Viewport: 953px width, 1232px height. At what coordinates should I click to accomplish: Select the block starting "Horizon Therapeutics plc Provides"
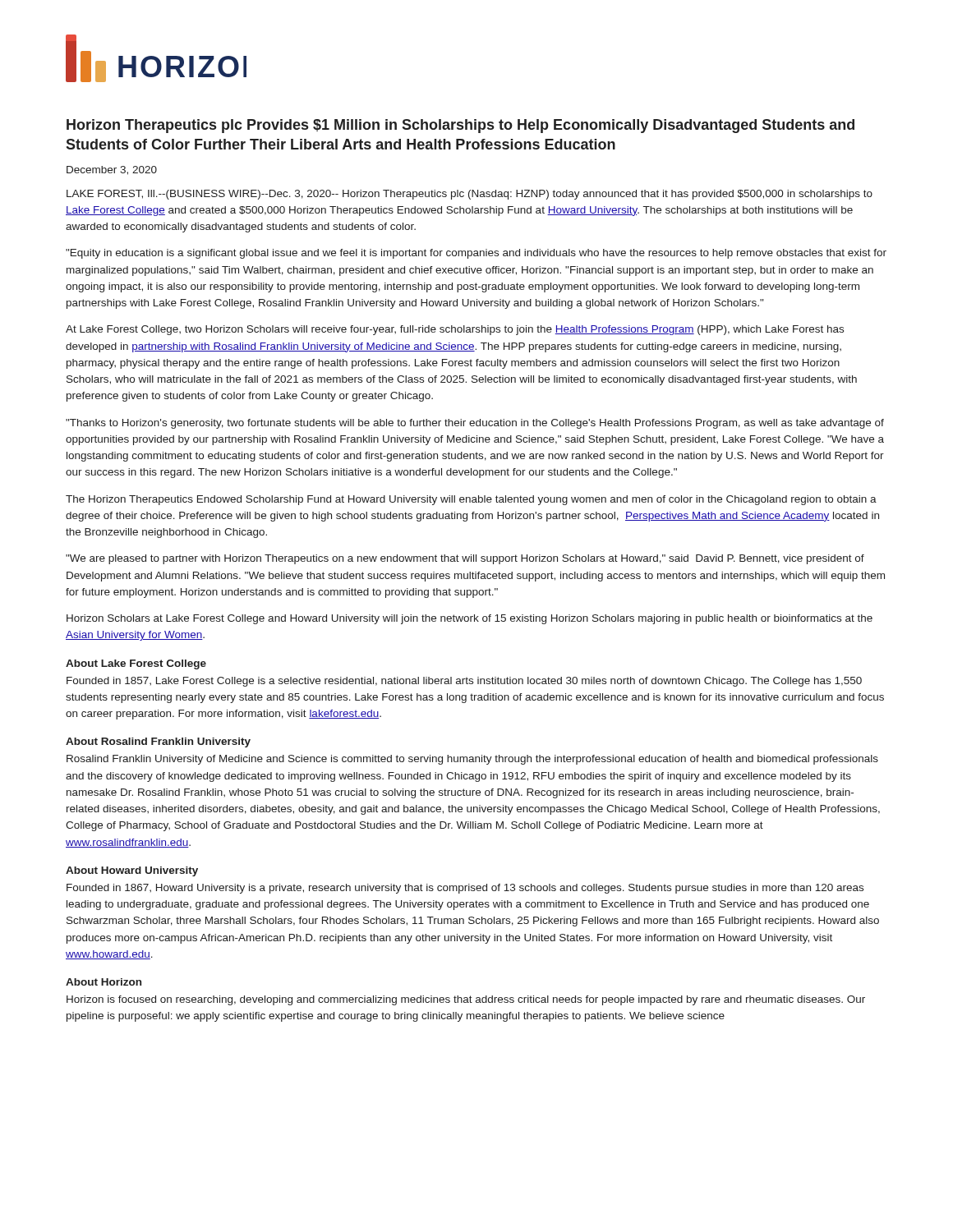[x=476, y=135]
